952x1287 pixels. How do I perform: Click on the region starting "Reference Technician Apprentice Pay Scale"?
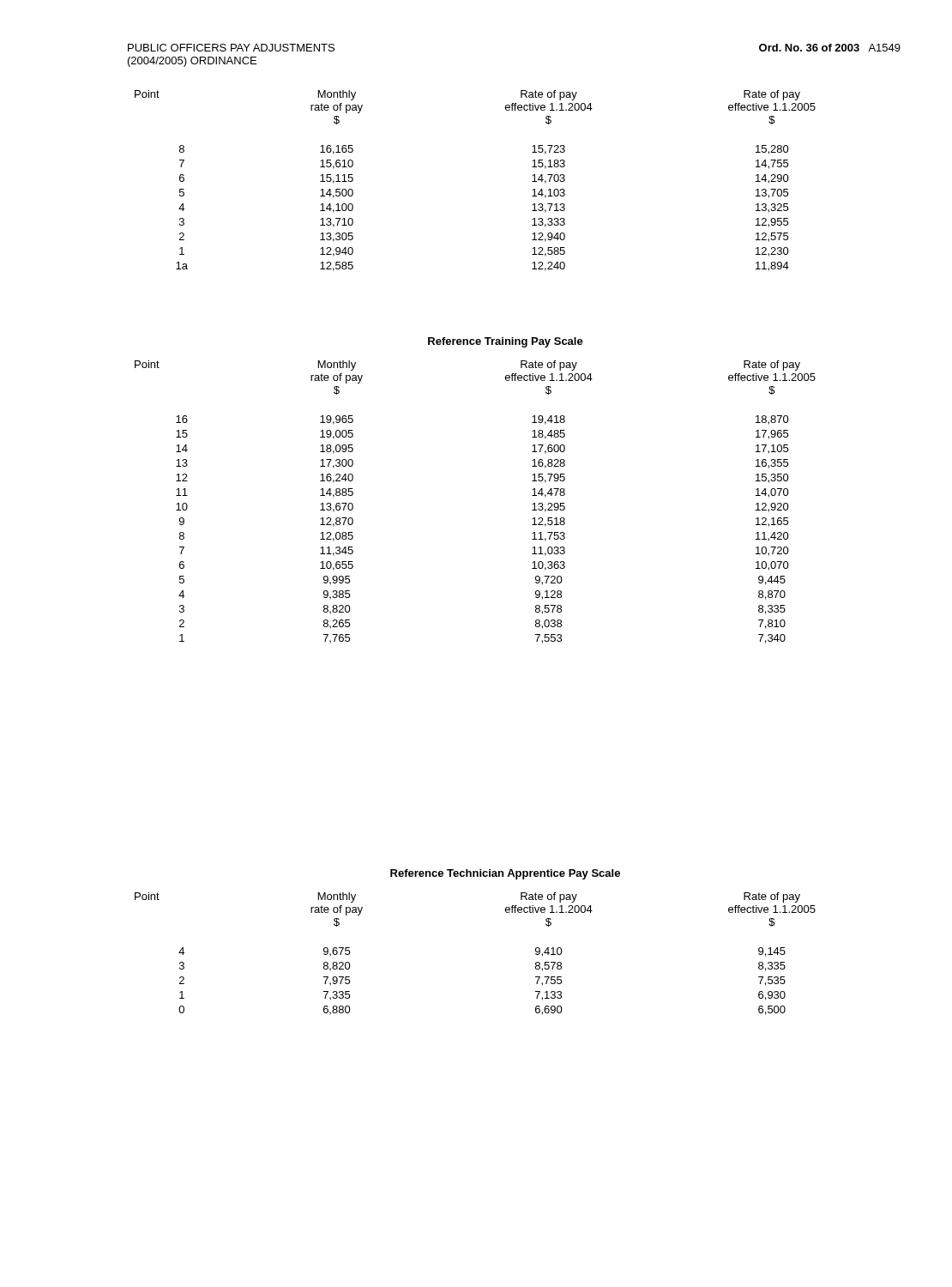[x=505, y=873]
